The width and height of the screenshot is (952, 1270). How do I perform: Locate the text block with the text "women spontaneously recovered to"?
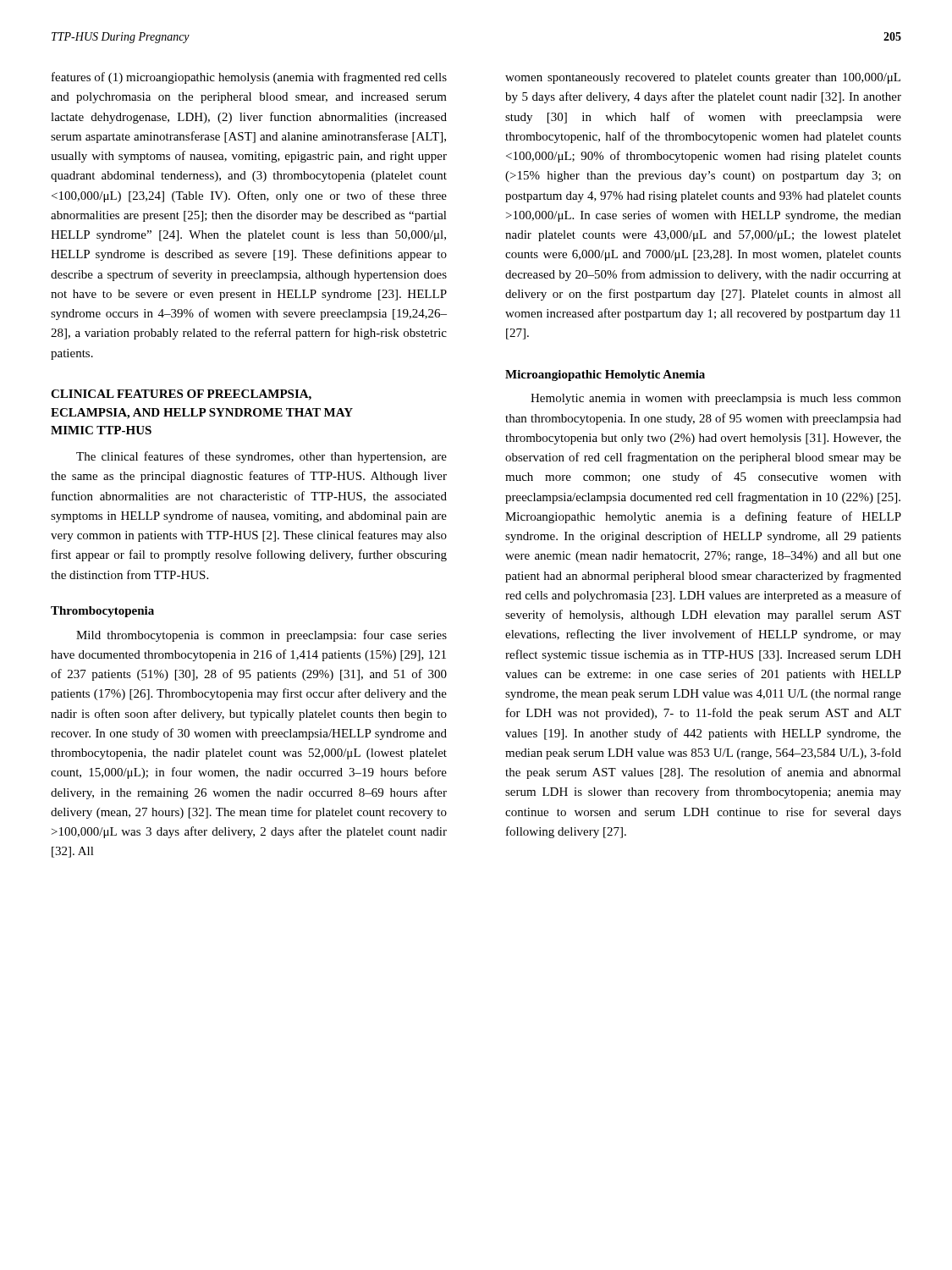(x=703, y=205)
